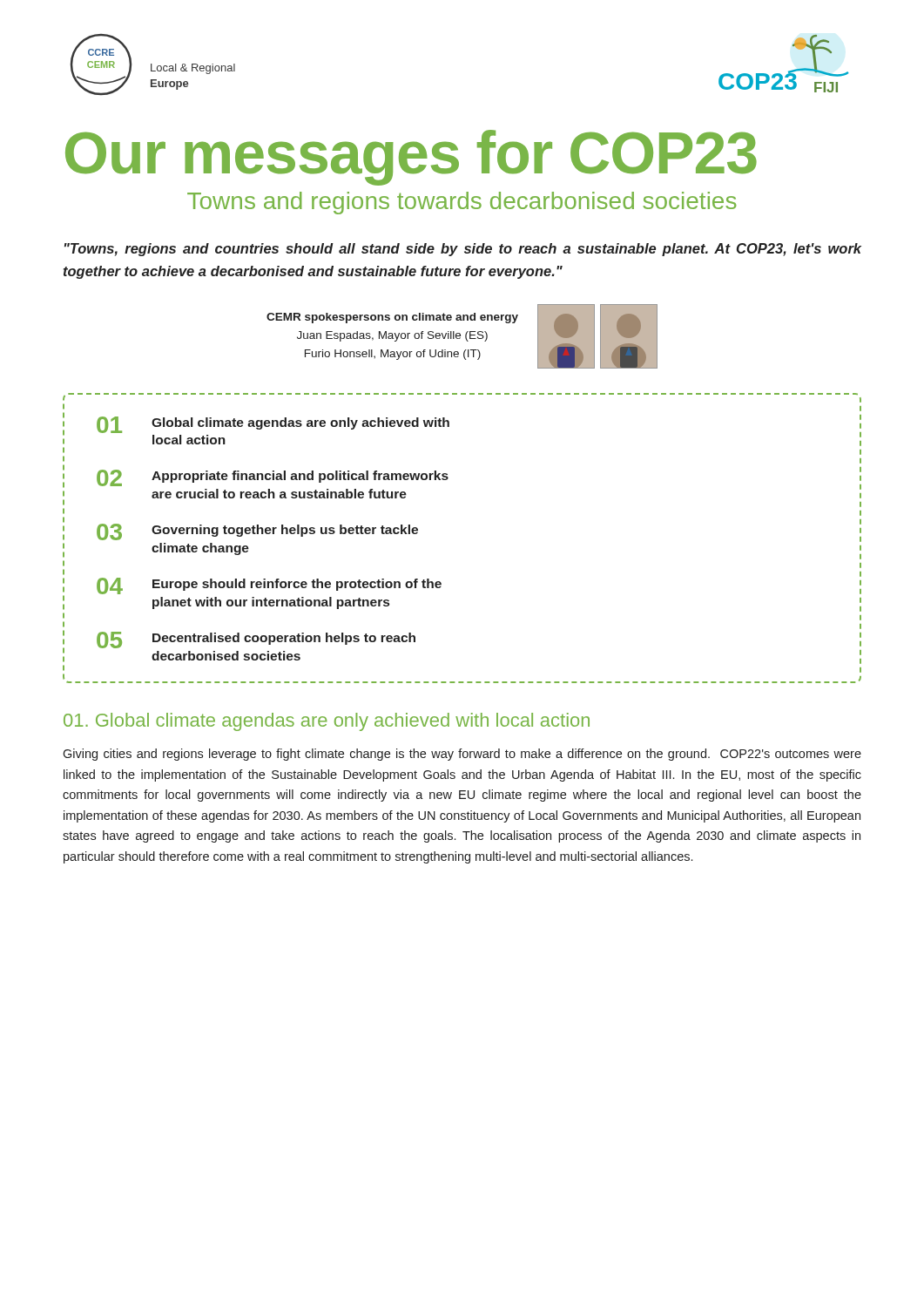Screen dimensions: 1307x924
Task: Navigate to the text block starting "02 Appropriate financial and political frameworksare crucial to"
Action: click(272, 484)
